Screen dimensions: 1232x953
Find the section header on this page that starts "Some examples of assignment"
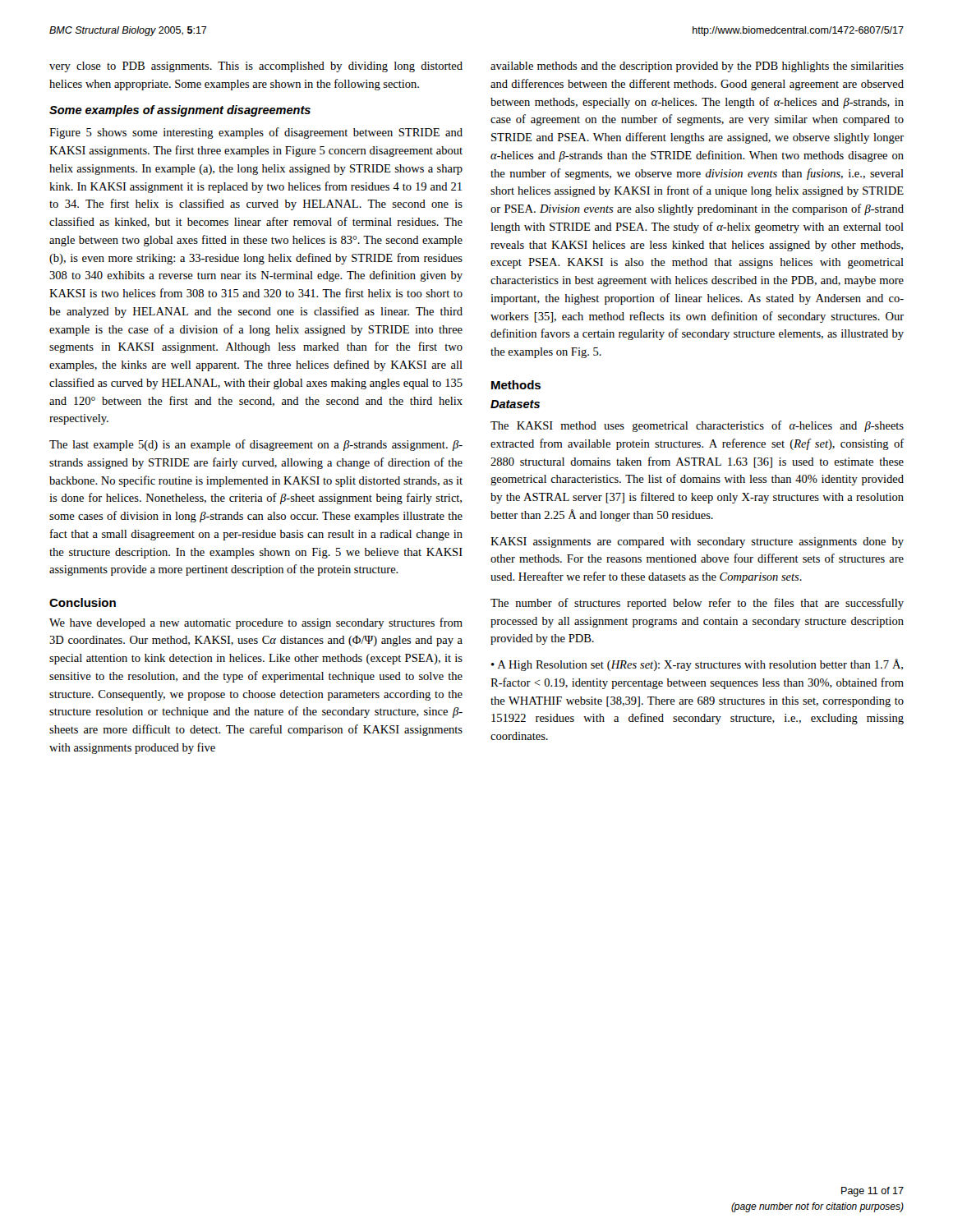(x=180, y=110)
